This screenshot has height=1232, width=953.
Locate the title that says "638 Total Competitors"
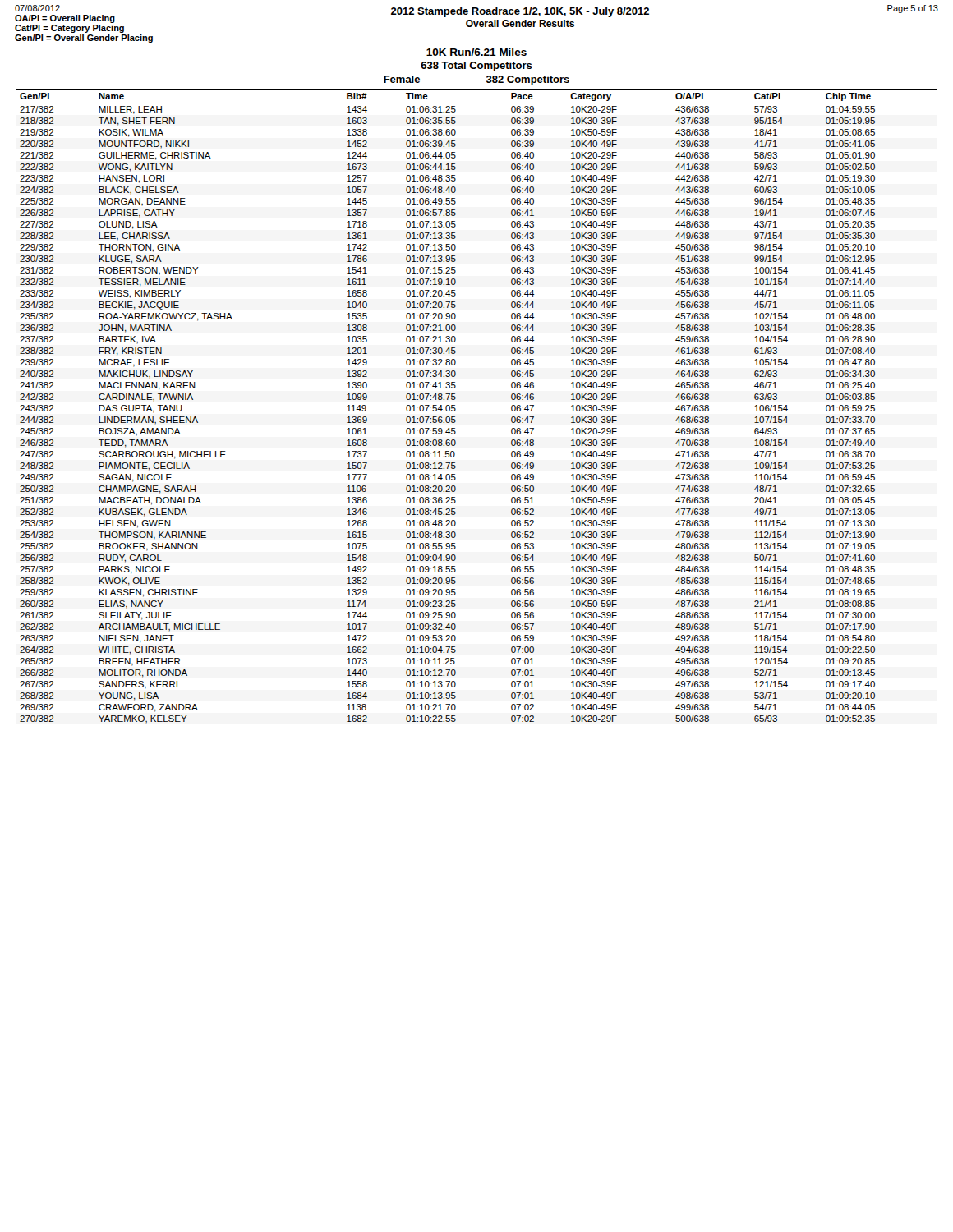tap(476, 65)
